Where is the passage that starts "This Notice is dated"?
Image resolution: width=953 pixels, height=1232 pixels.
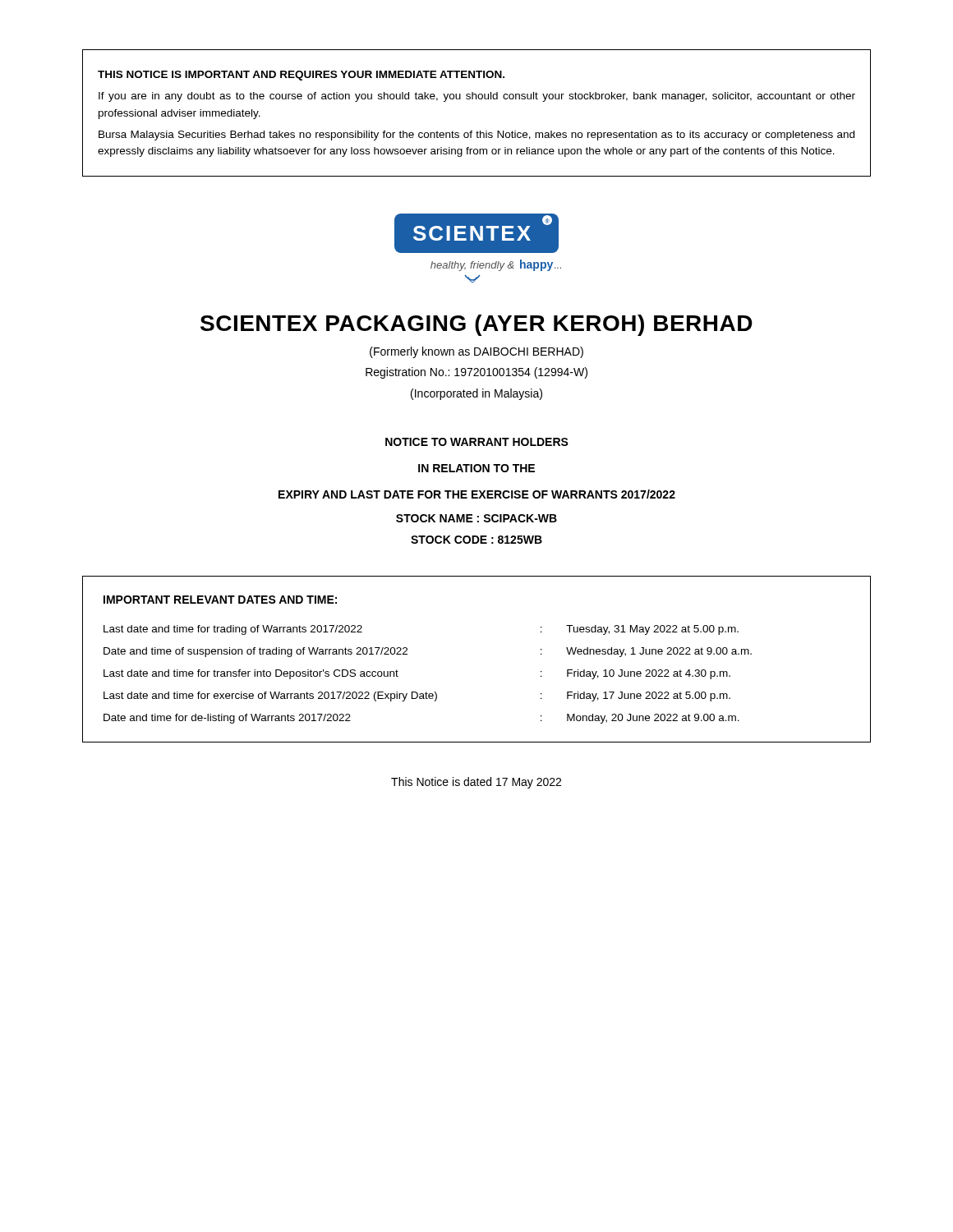tap(476, 782)
